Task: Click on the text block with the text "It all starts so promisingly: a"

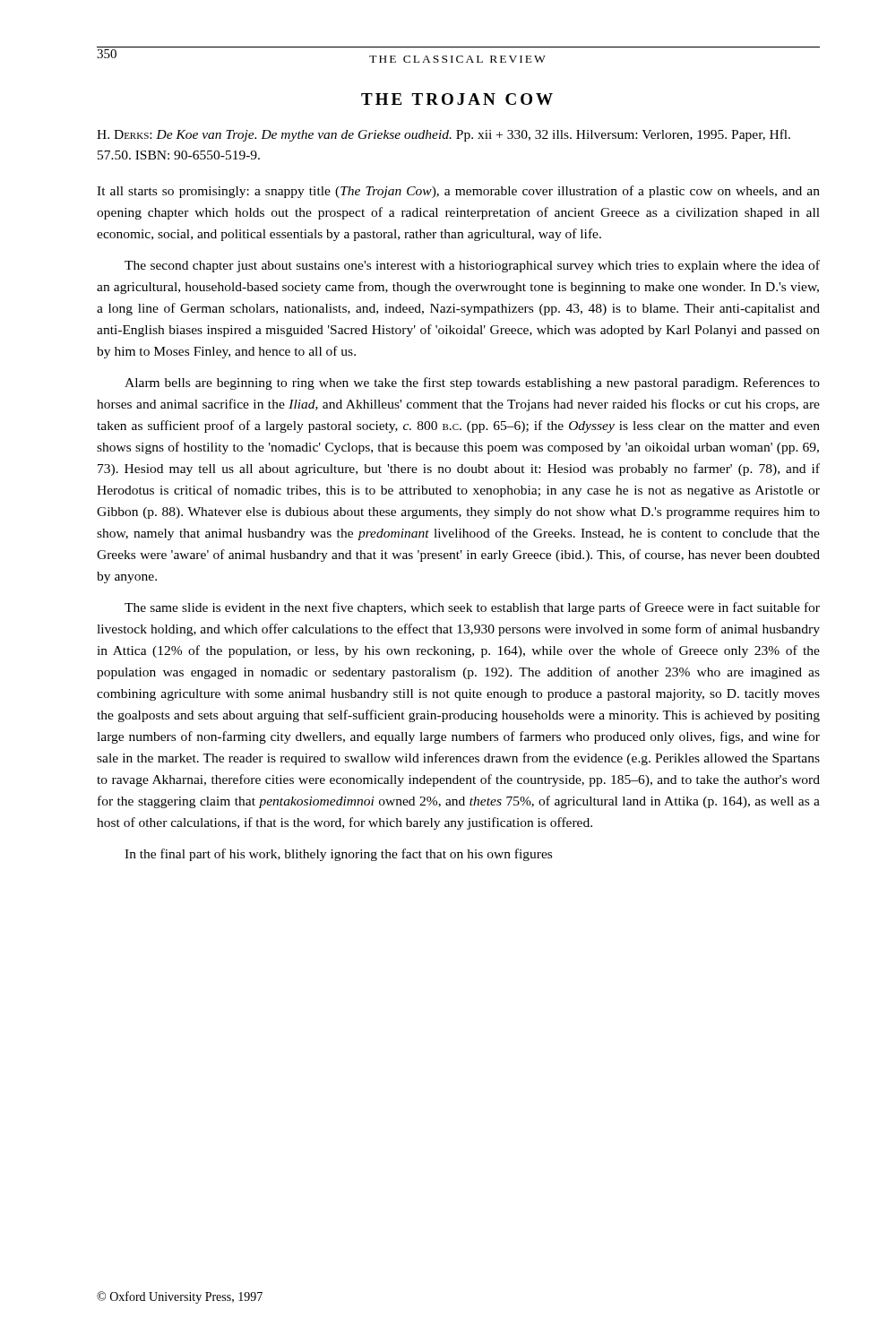Action: pos(458,212)
